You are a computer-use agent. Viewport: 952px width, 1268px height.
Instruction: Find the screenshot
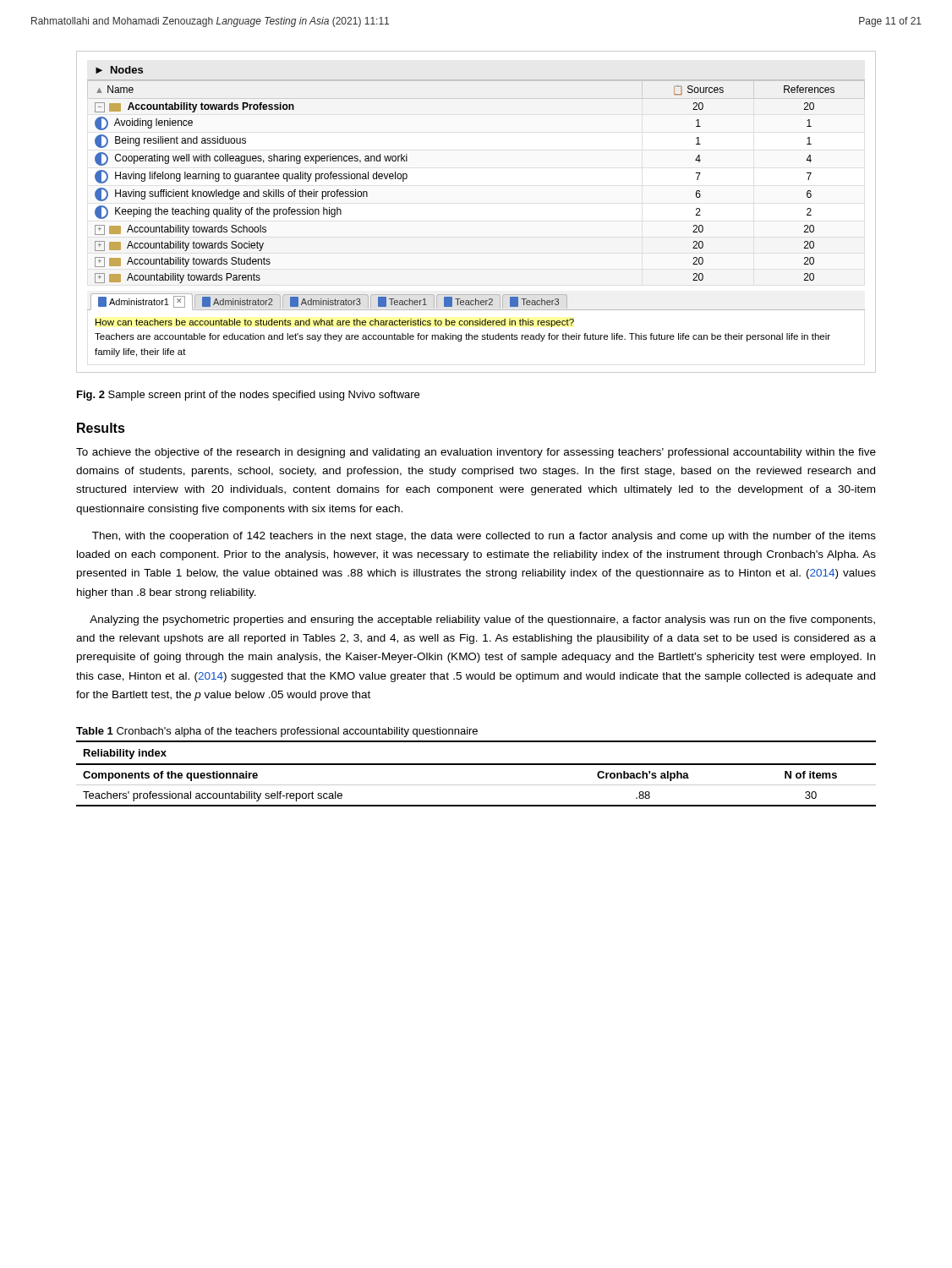click(476, 212)
